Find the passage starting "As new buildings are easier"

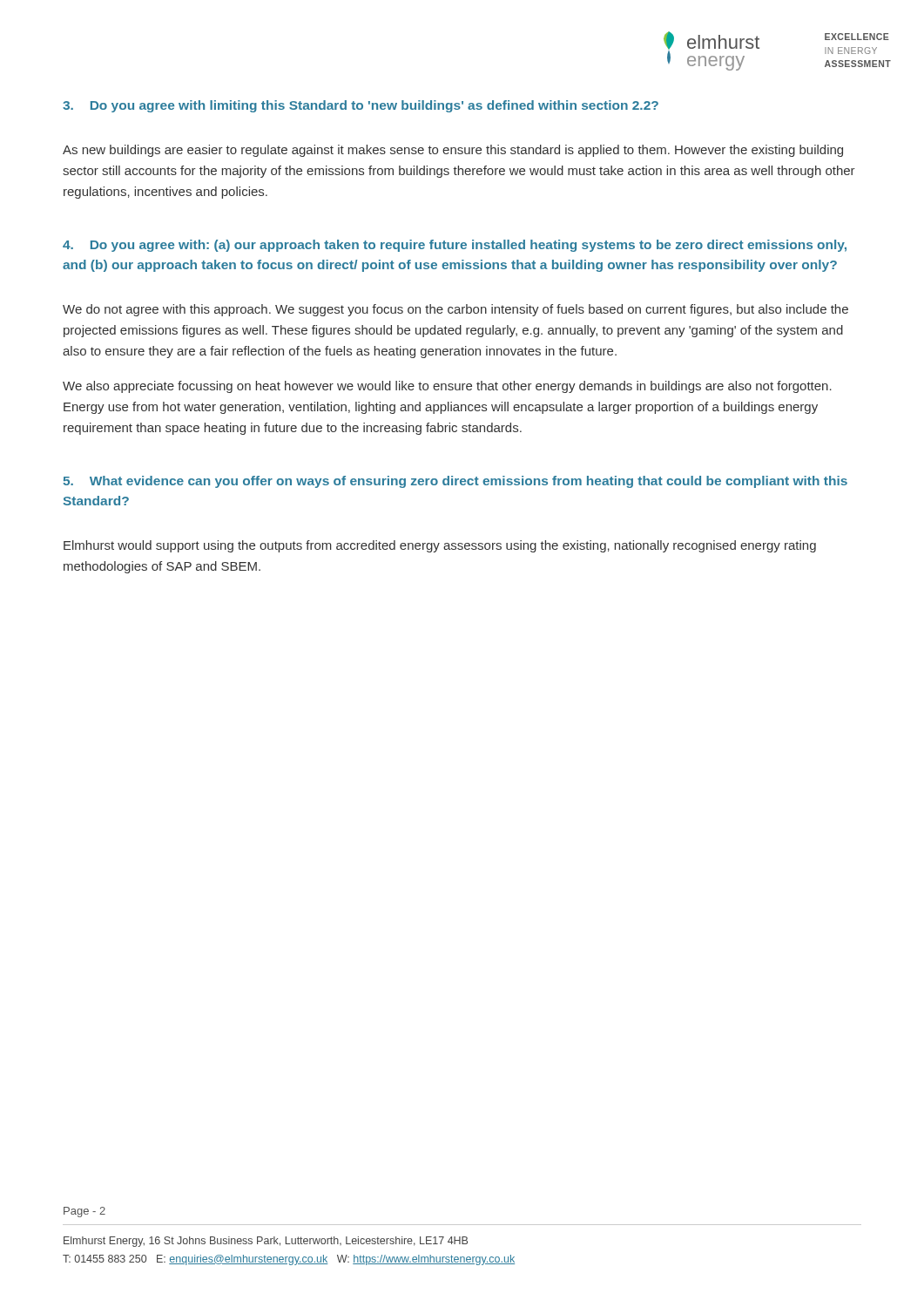tap(459, 171)
